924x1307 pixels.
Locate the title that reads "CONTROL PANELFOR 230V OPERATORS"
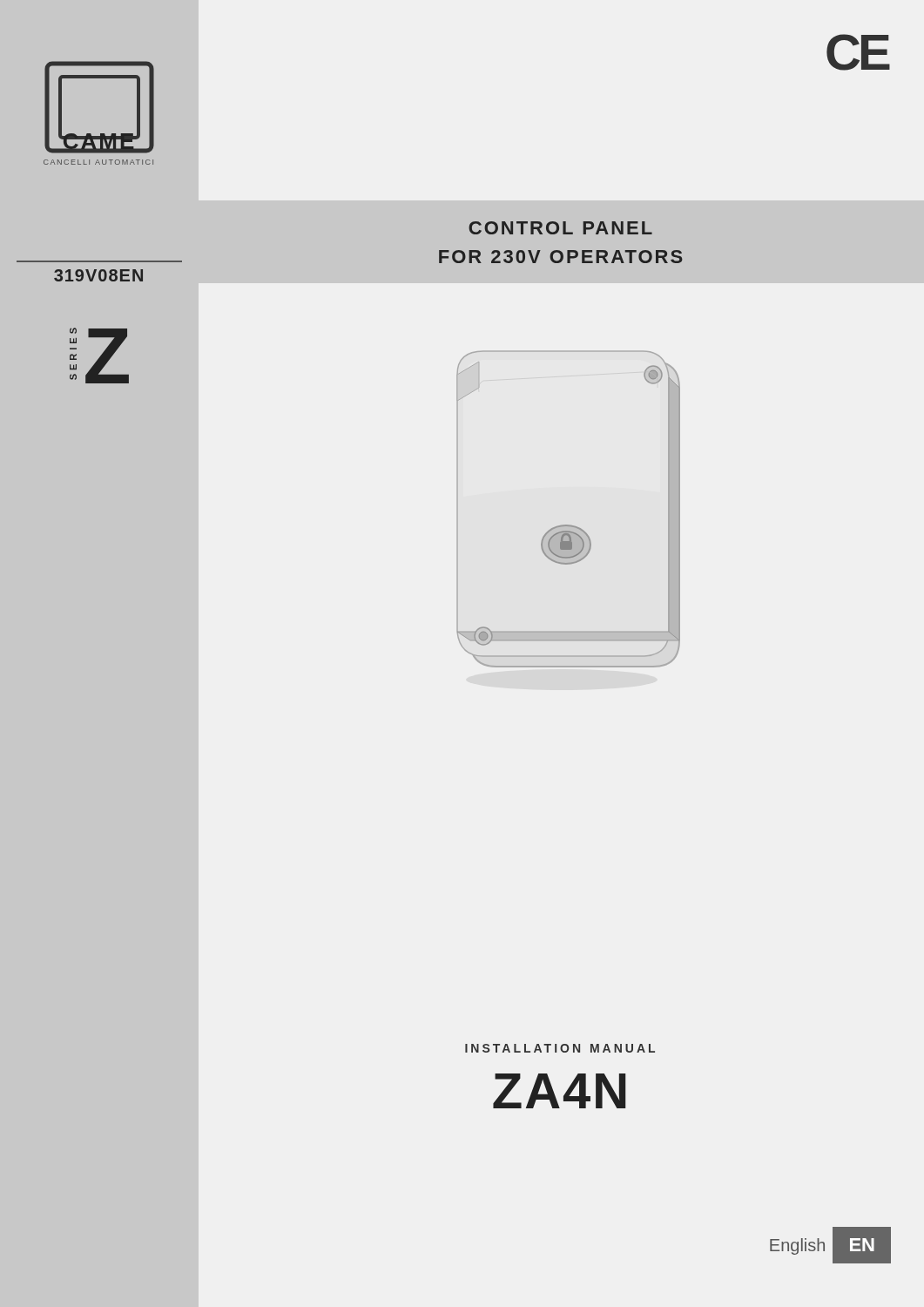[561, 242]
